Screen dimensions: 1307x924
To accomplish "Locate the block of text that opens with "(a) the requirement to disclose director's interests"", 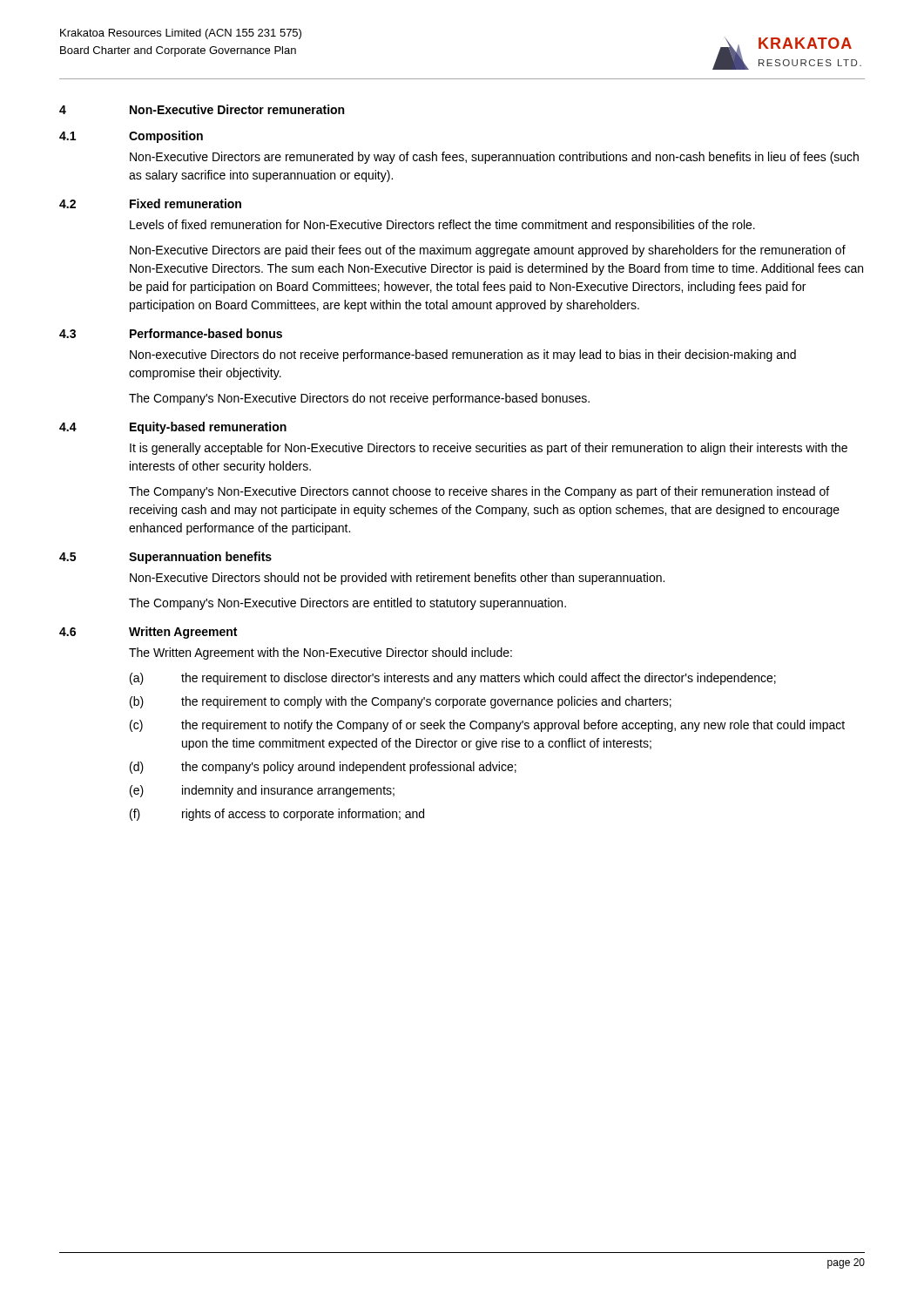I will pos(497,678).
